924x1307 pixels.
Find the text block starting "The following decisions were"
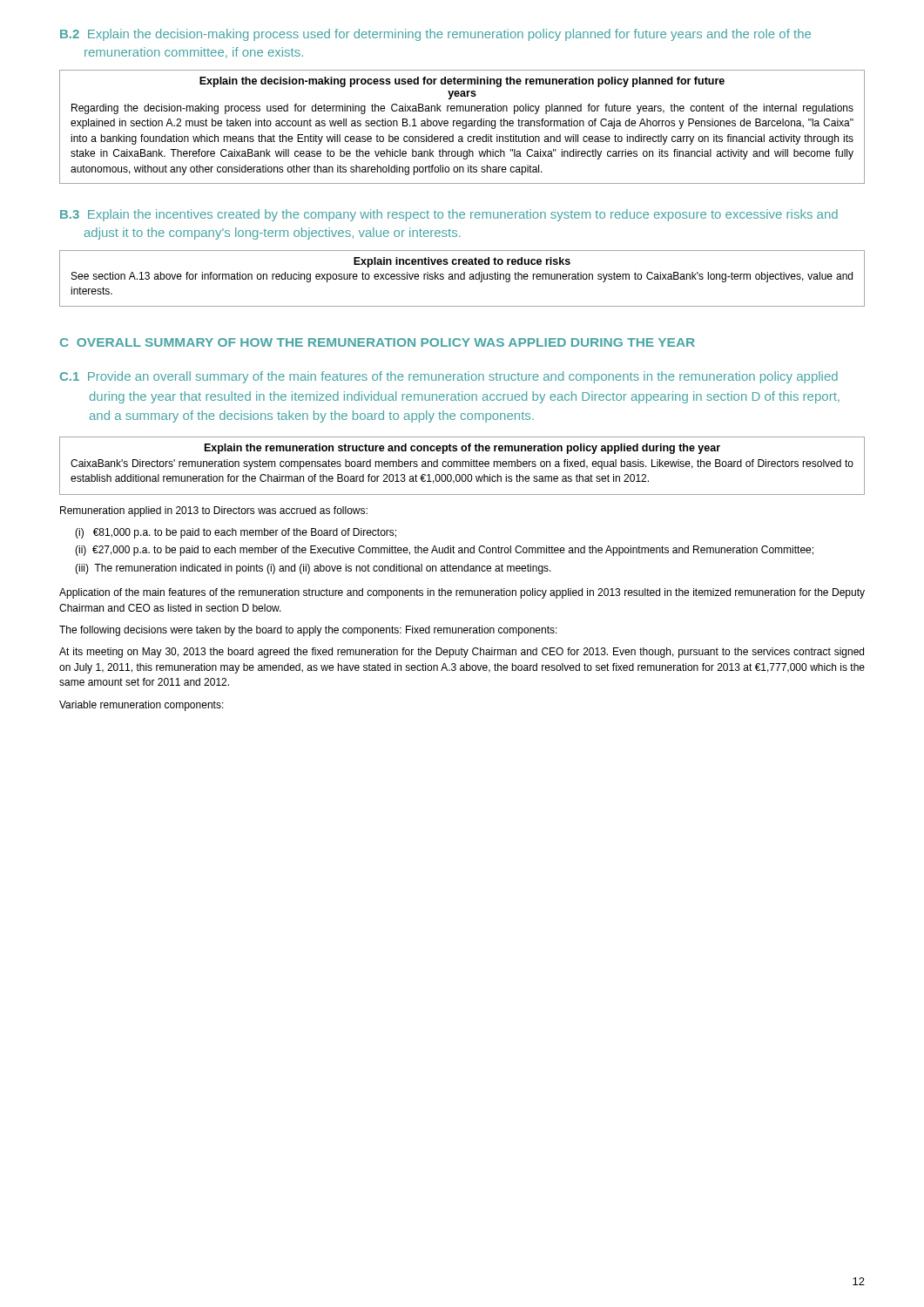(308, 630)
